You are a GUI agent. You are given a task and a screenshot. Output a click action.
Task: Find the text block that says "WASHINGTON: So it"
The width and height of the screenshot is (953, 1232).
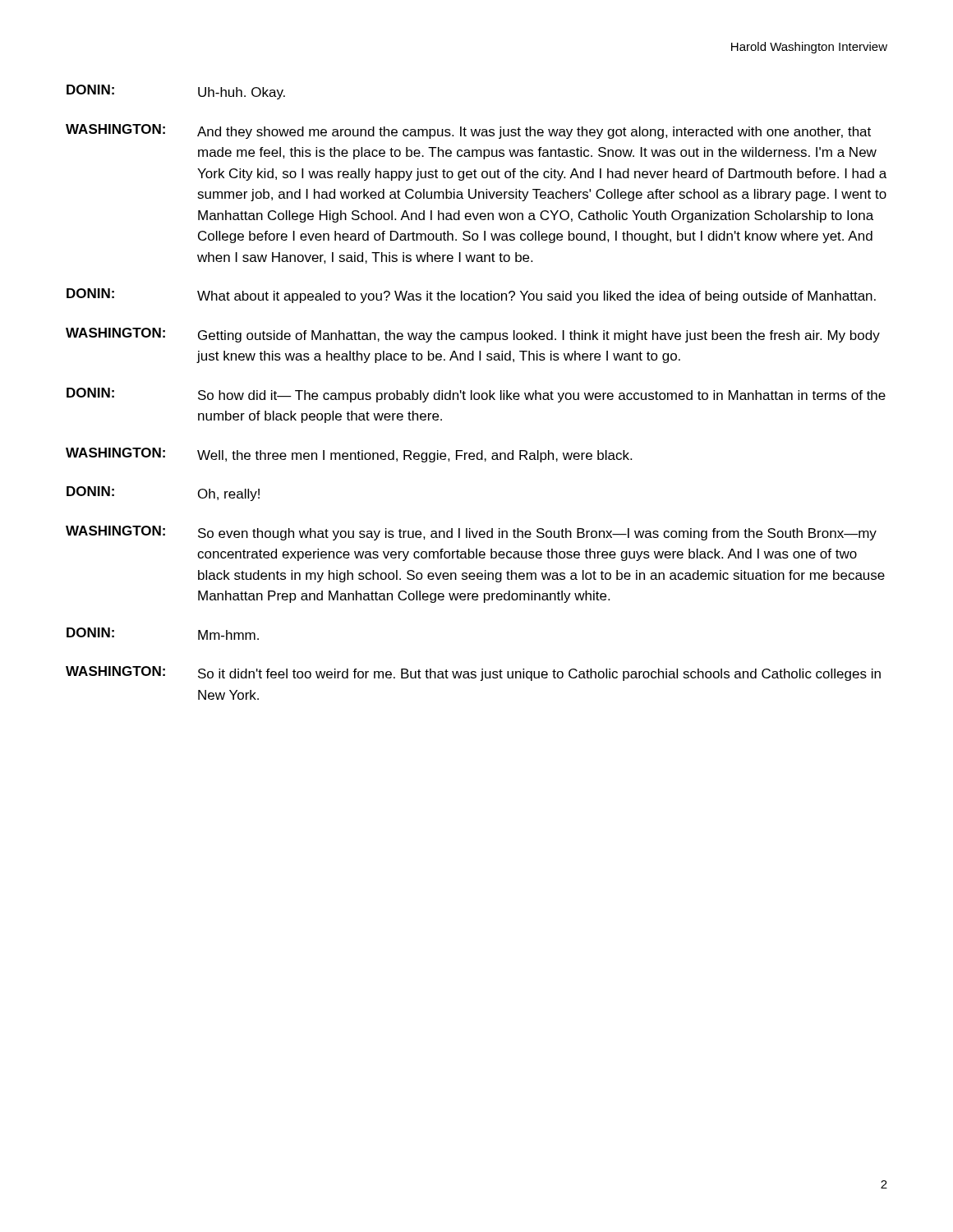[476, 685]
